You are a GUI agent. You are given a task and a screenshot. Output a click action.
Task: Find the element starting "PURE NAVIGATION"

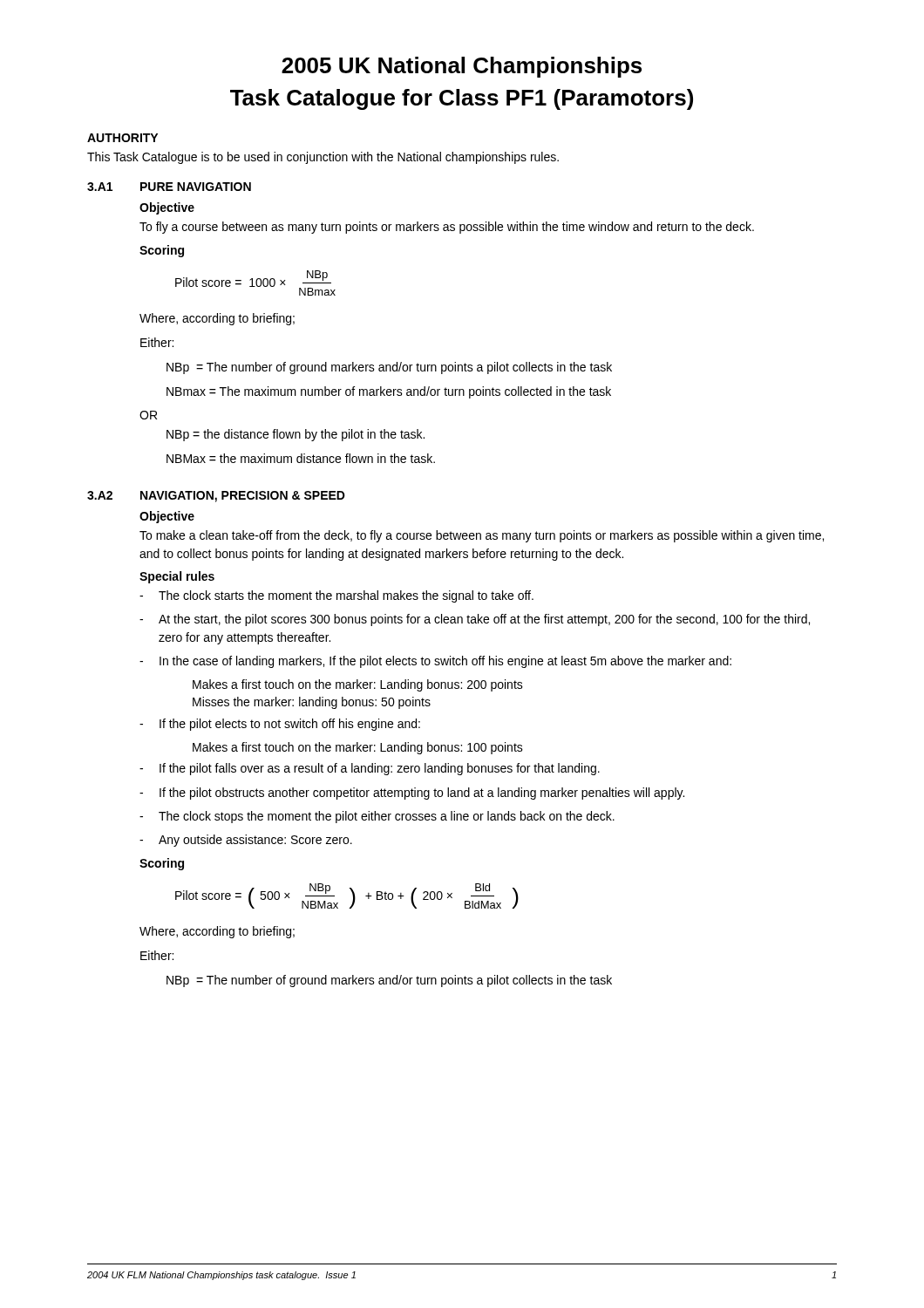pyautogui.click(x=196, y=187)
